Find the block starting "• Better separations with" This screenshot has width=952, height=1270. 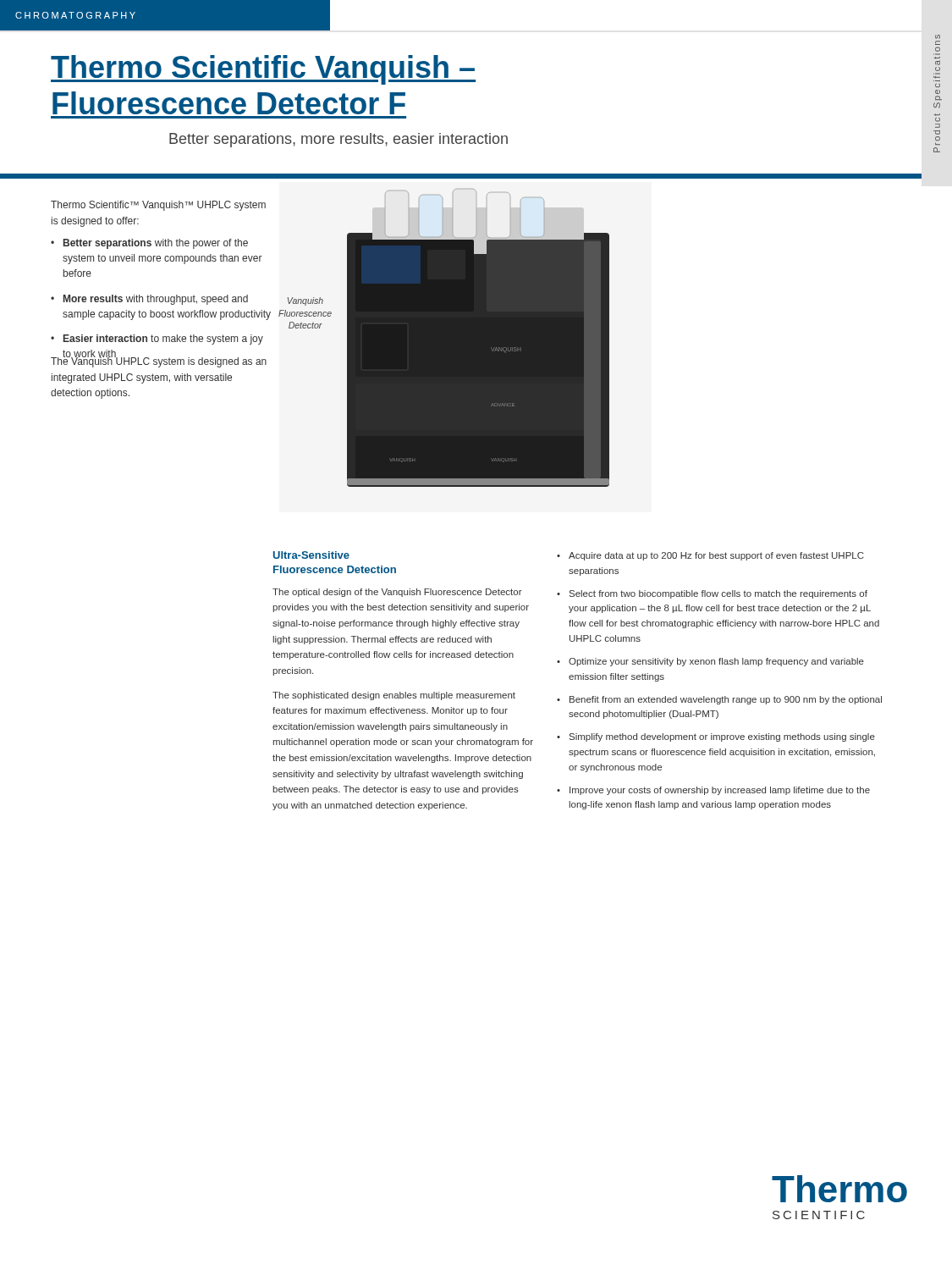(x=156, y=258)
